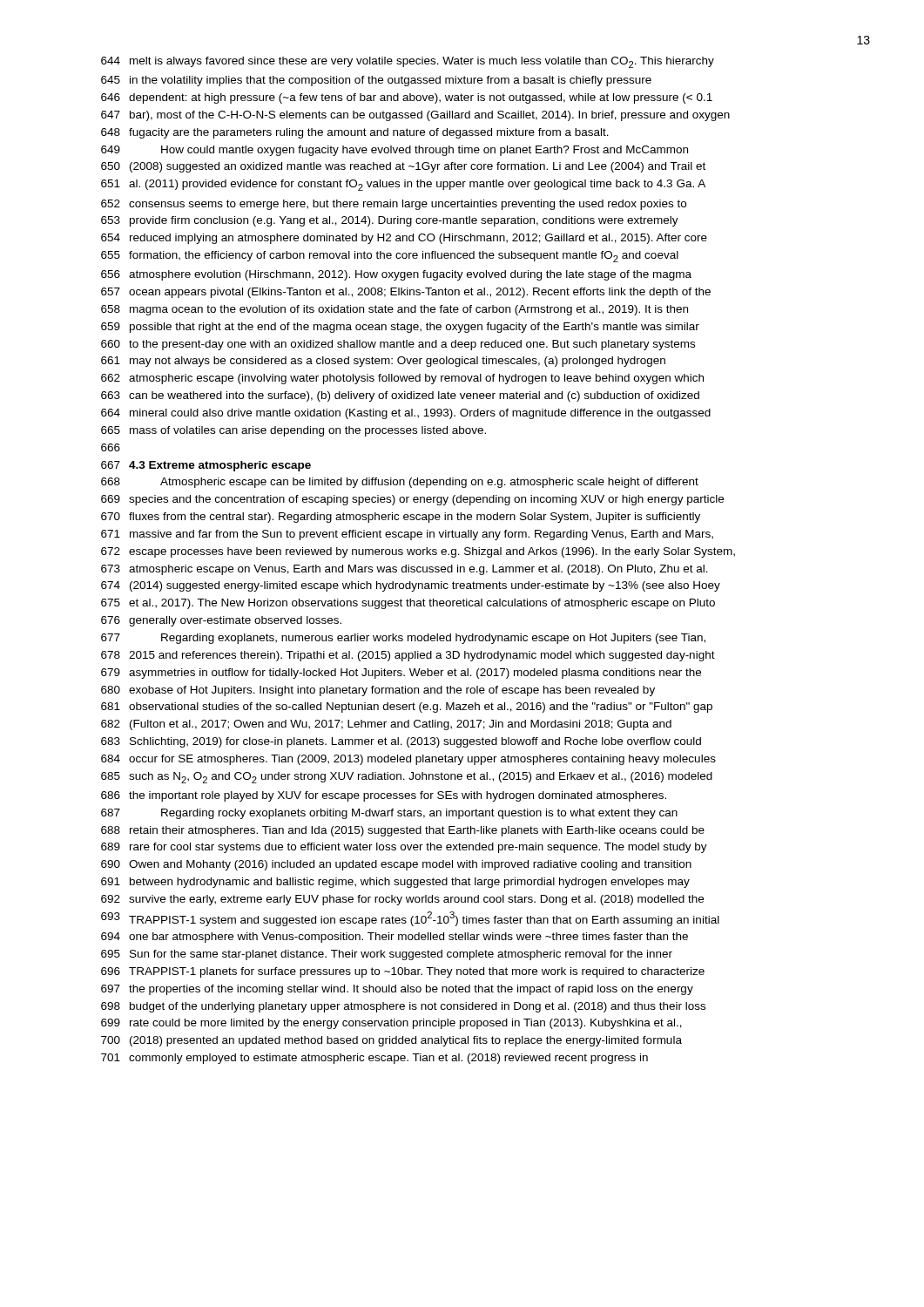
Task: Select the block starting "677Regarding exoplanets, numerous earlier works"
Action: [479, 717]
